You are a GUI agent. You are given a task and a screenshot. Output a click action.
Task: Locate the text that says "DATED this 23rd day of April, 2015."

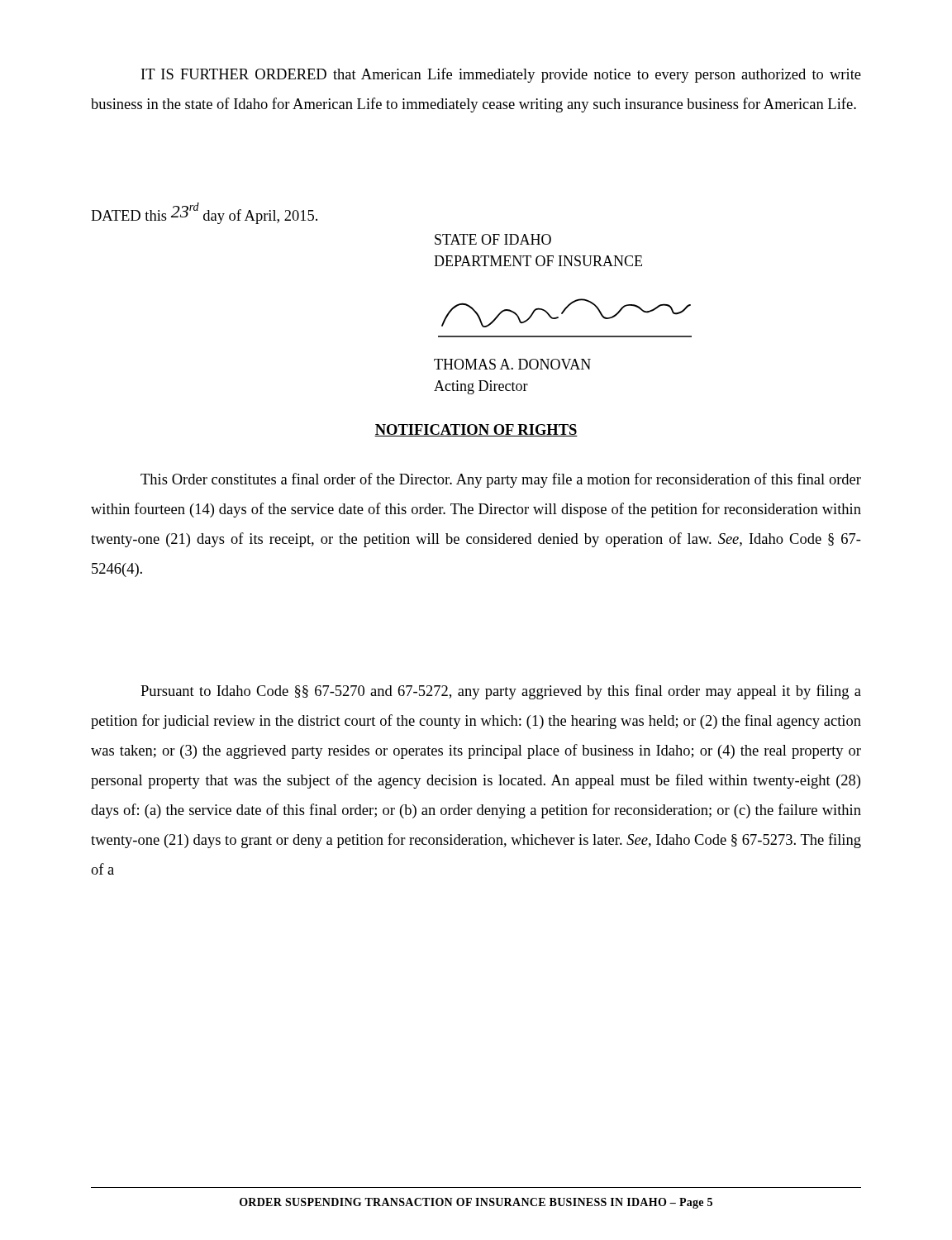pos(205,214)
